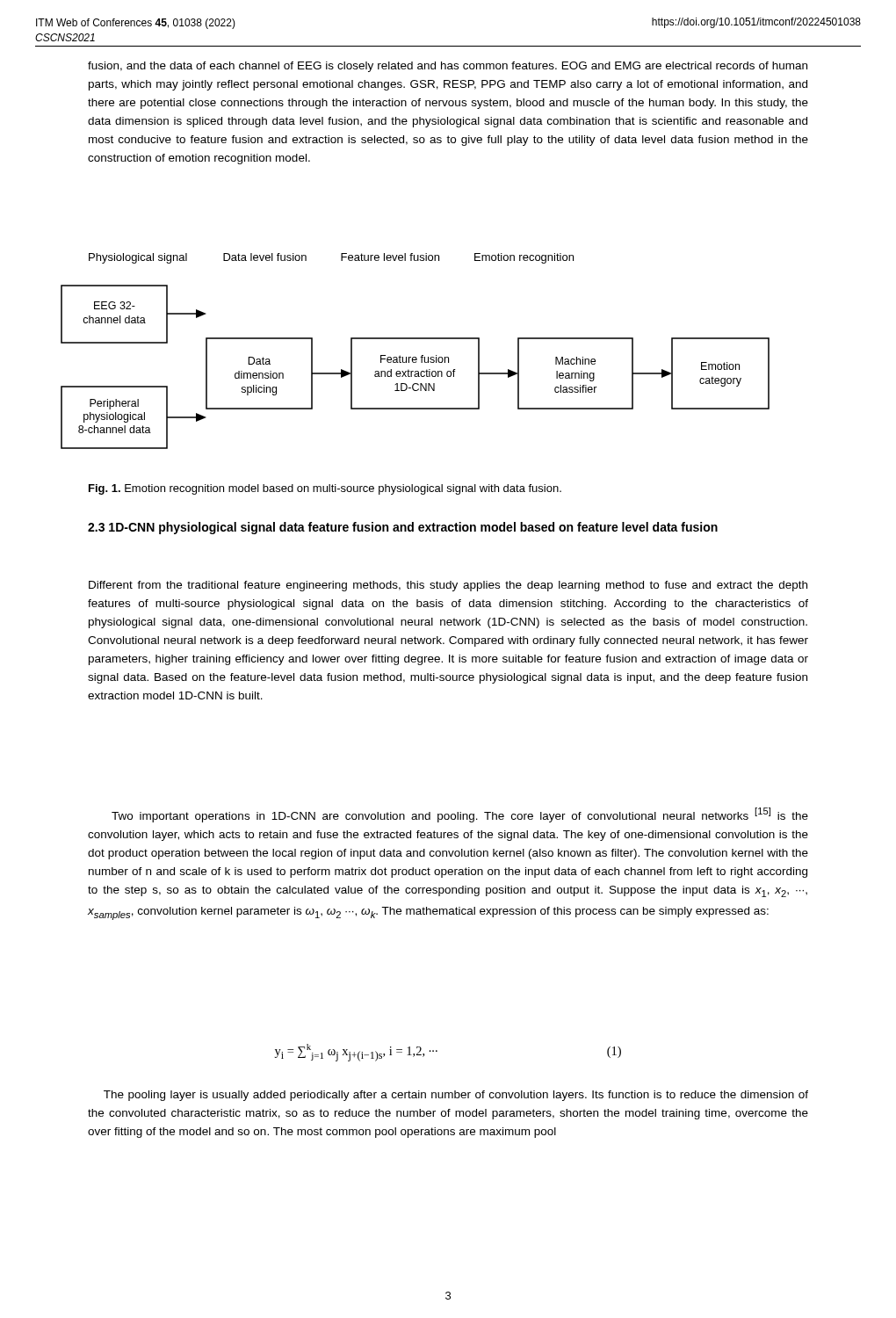Locate the text block starting "2.3 1D-CNN physiological signal data feature"
The image size is (896, 1318).
403,527
